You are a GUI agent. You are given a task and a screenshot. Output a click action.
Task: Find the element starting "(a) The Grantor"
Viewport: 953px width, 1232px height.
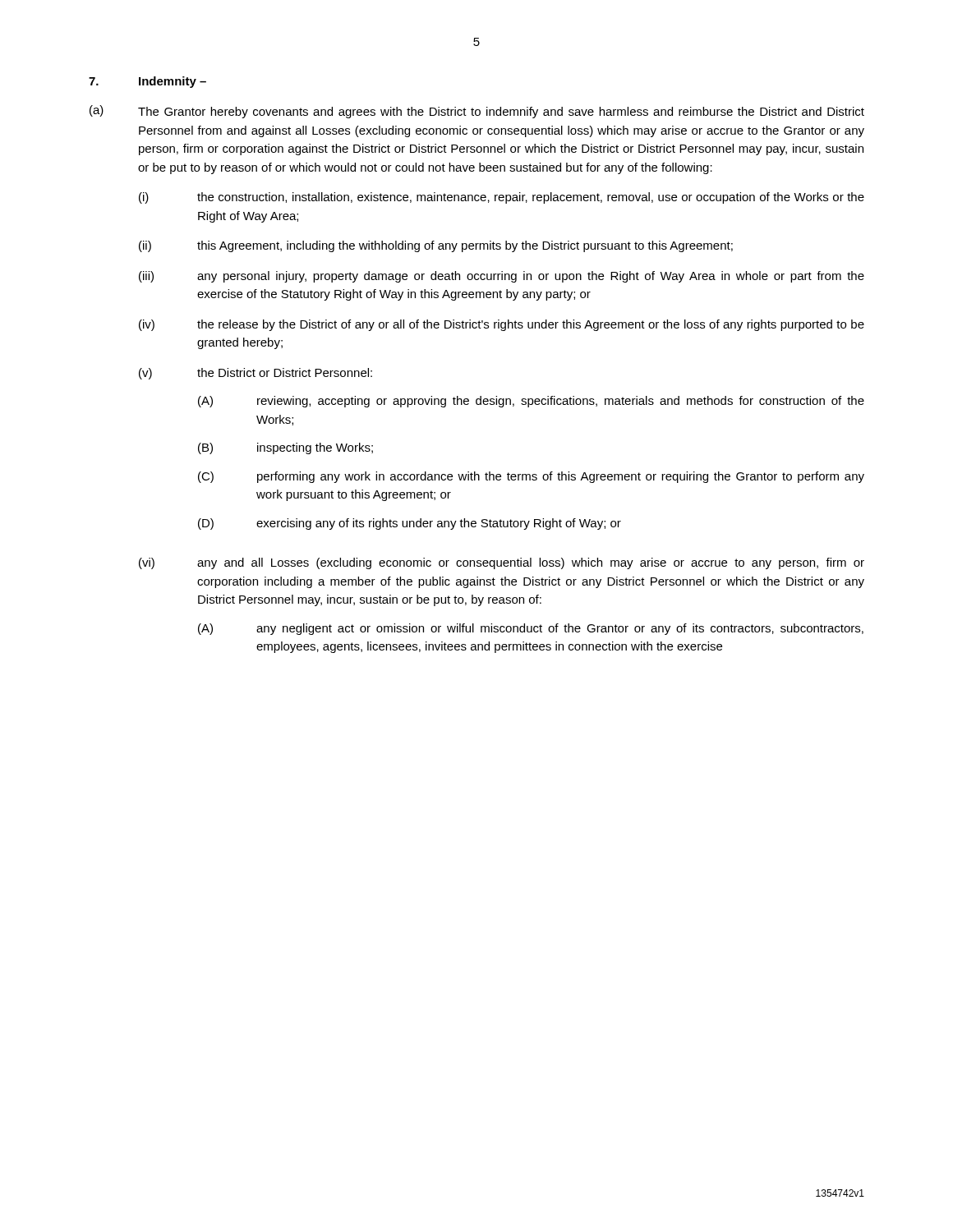click(x=476, y=390)
